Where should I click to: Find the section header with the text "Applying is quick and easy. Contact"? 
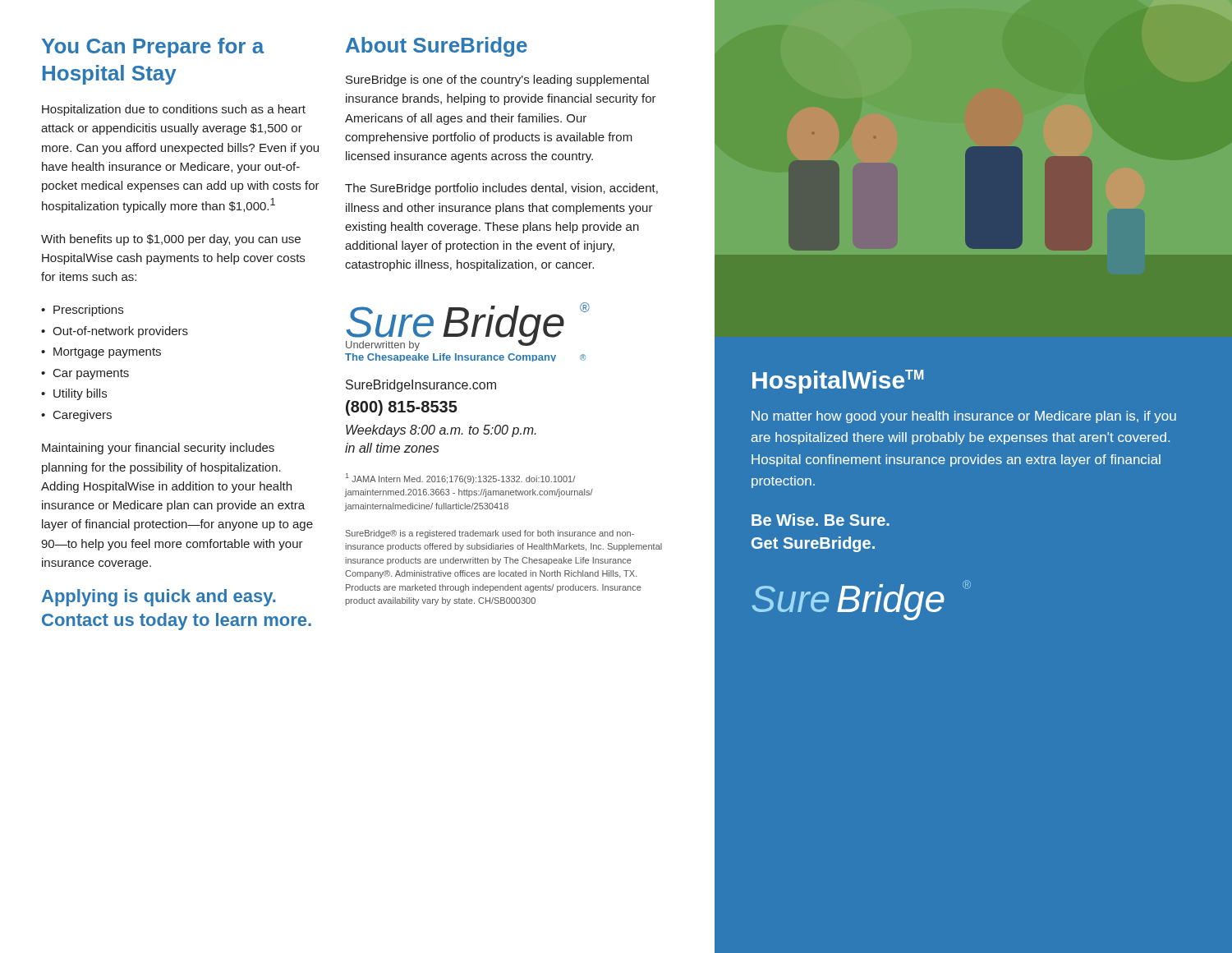181,608
